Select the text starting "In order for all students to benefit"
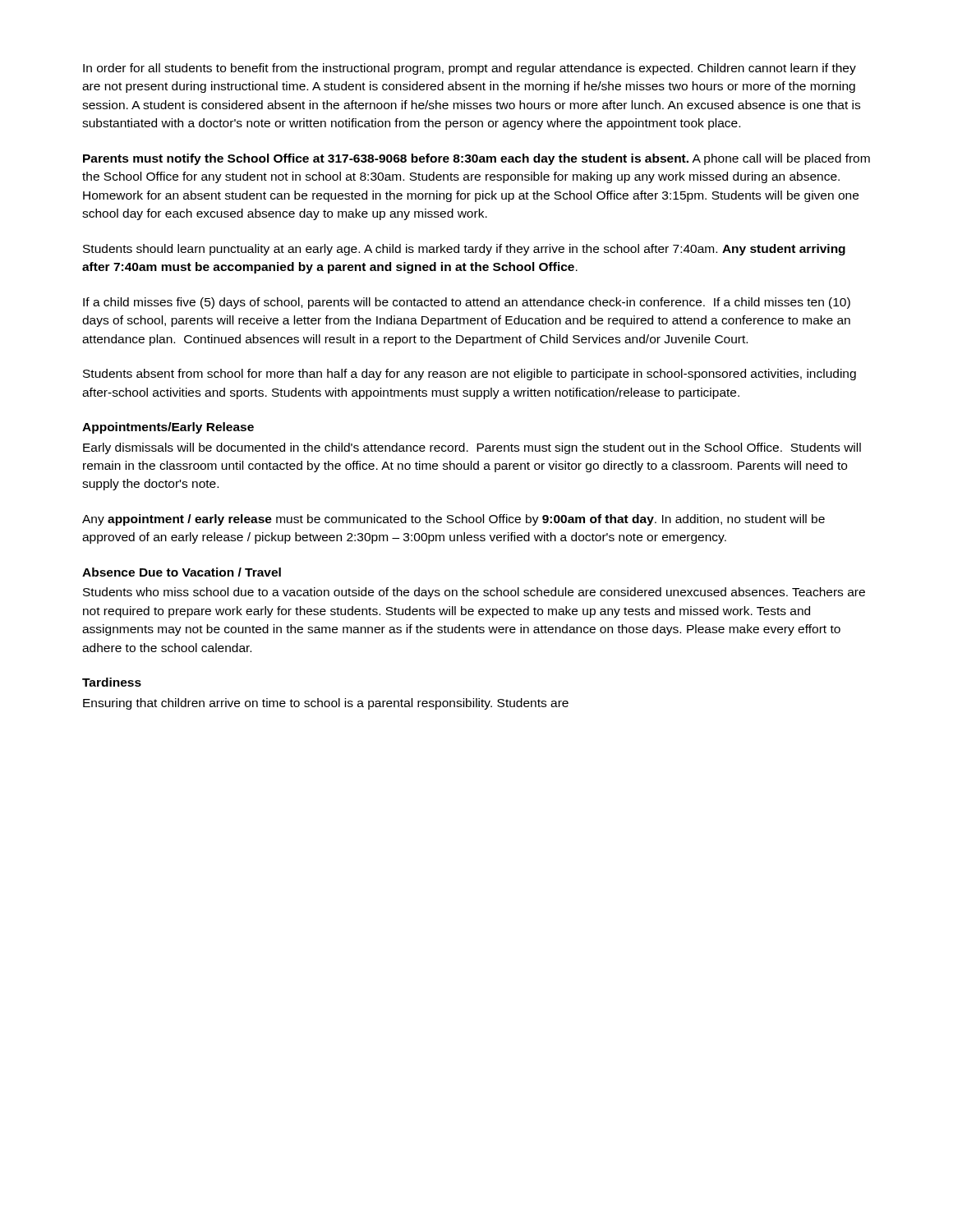 471,95
